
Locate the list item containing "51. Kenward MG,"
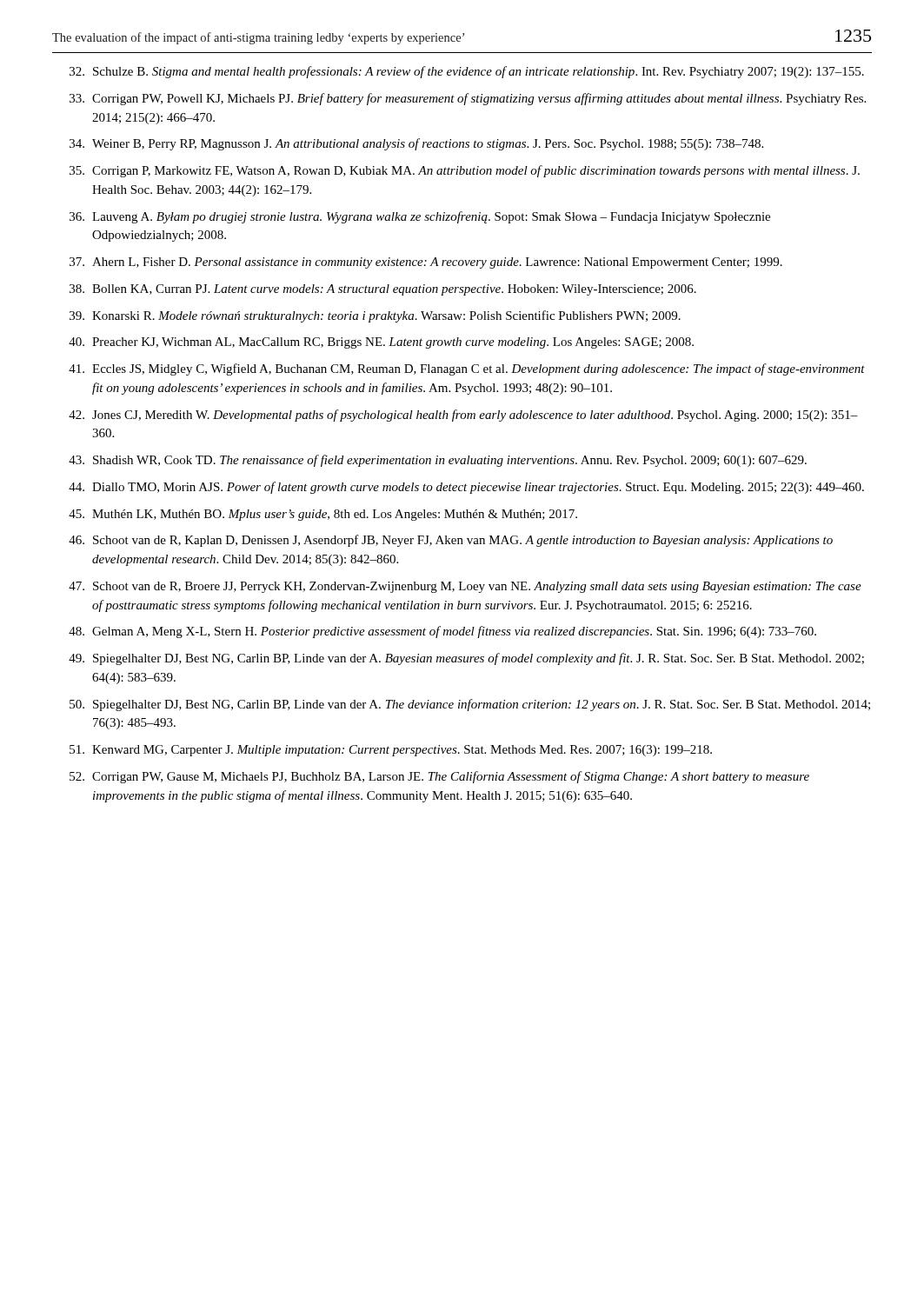(462, 750)
